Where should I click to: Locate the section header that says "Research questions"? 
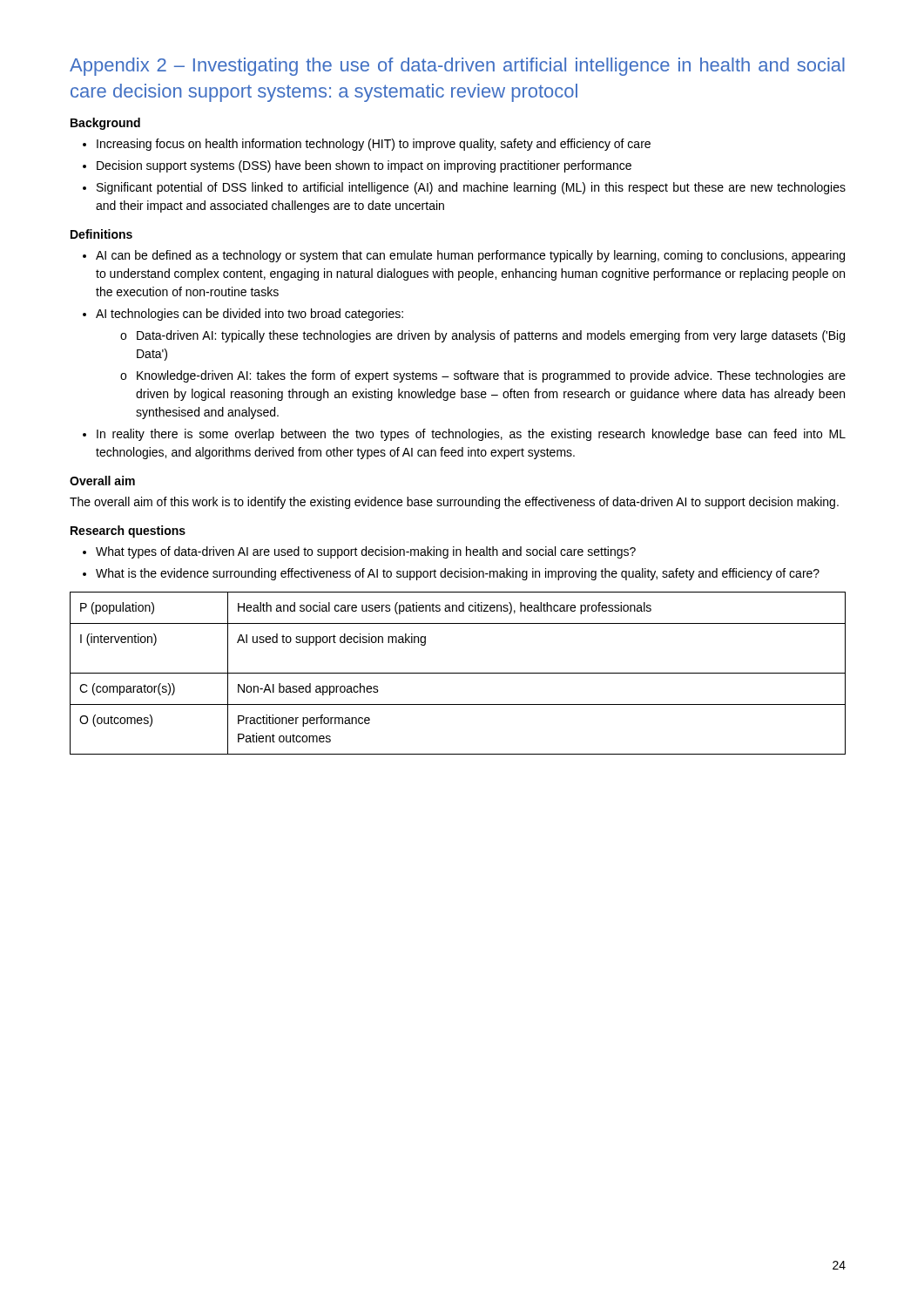pyautogui.click(x=128, y=531)
